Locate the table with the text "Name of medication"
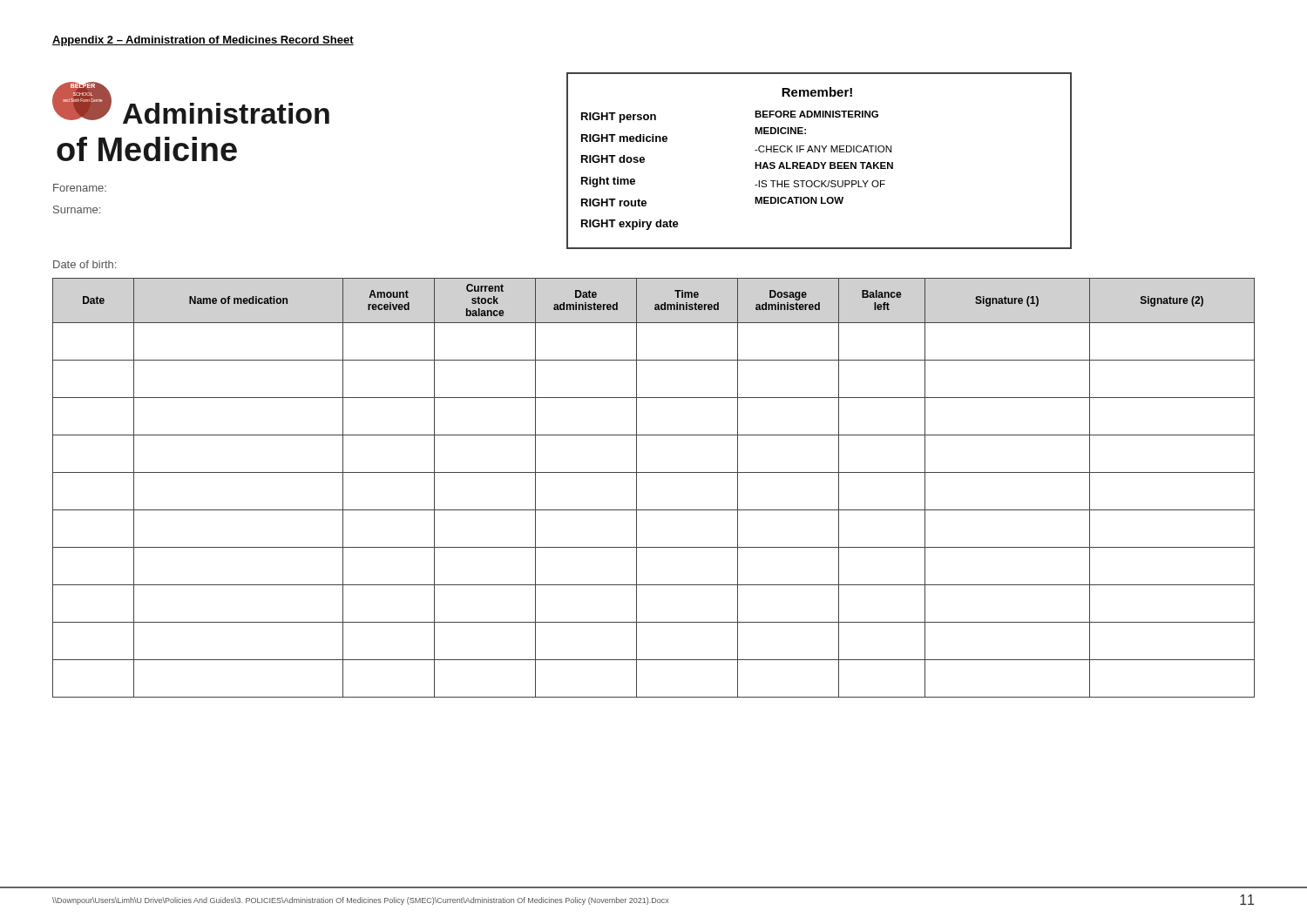Screen dimensions: 924x1307 pyautogui.click(x=654, y=488)
